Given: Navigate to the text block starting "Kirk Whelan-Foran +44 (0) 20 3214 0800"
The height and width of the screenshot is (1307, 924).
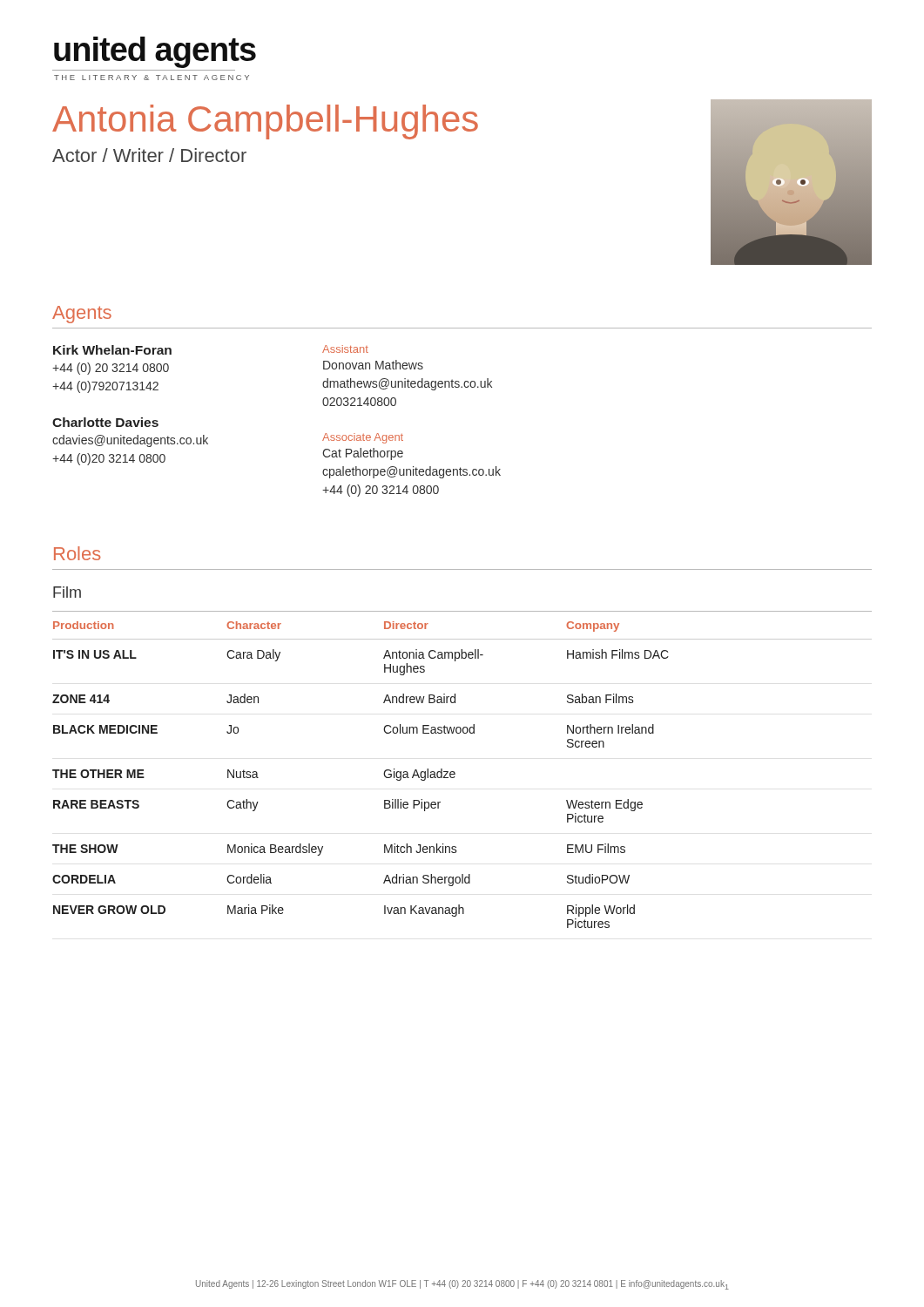Looking at the screenshot, I should 112,350.
